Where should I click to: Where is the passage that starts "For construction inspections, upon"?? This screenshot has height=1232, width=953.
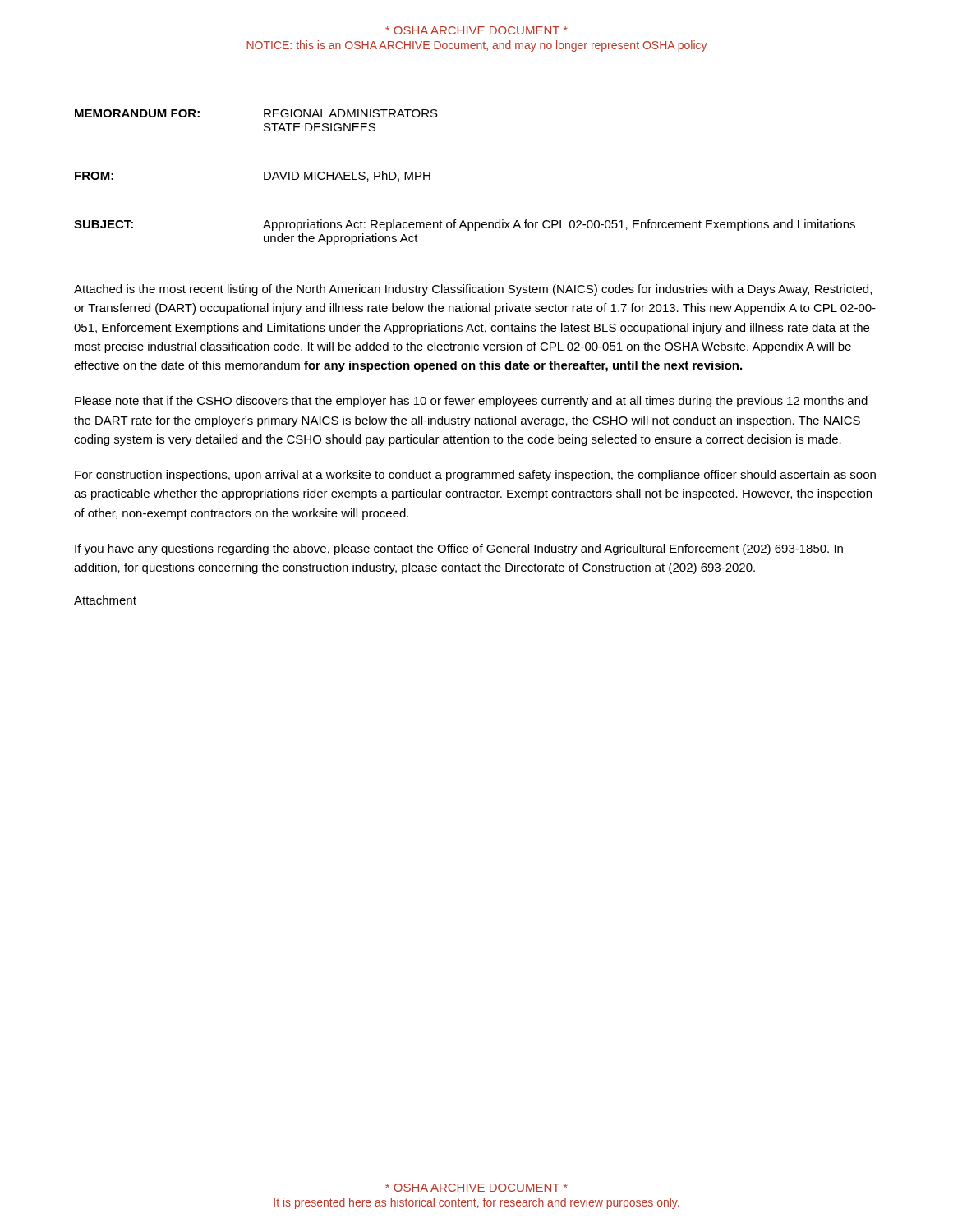pyautogui.click(x=475, y=493)
